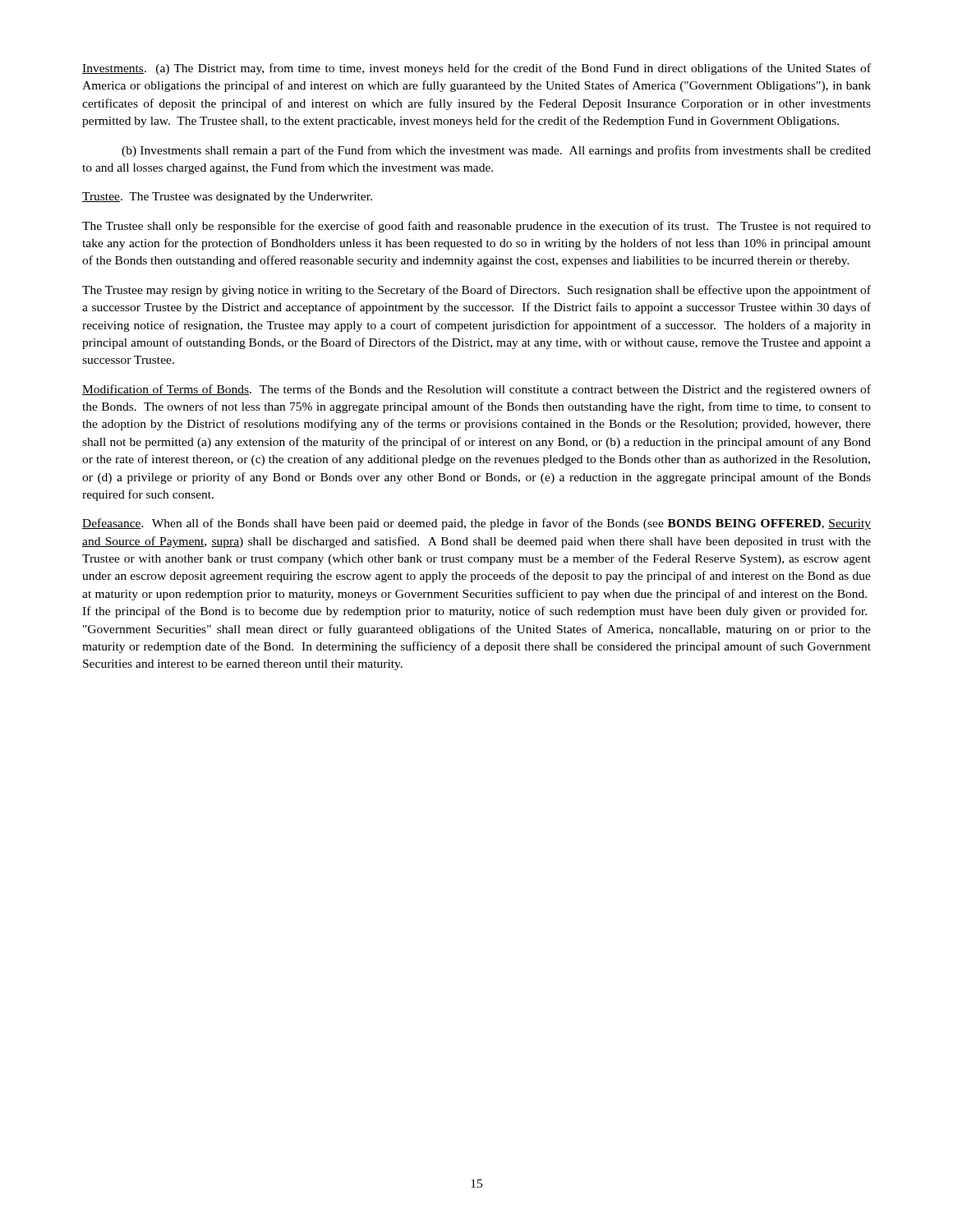
Task: Select the text block containing "(b) Investments shall remain a part"
Action: click(476, 158)
